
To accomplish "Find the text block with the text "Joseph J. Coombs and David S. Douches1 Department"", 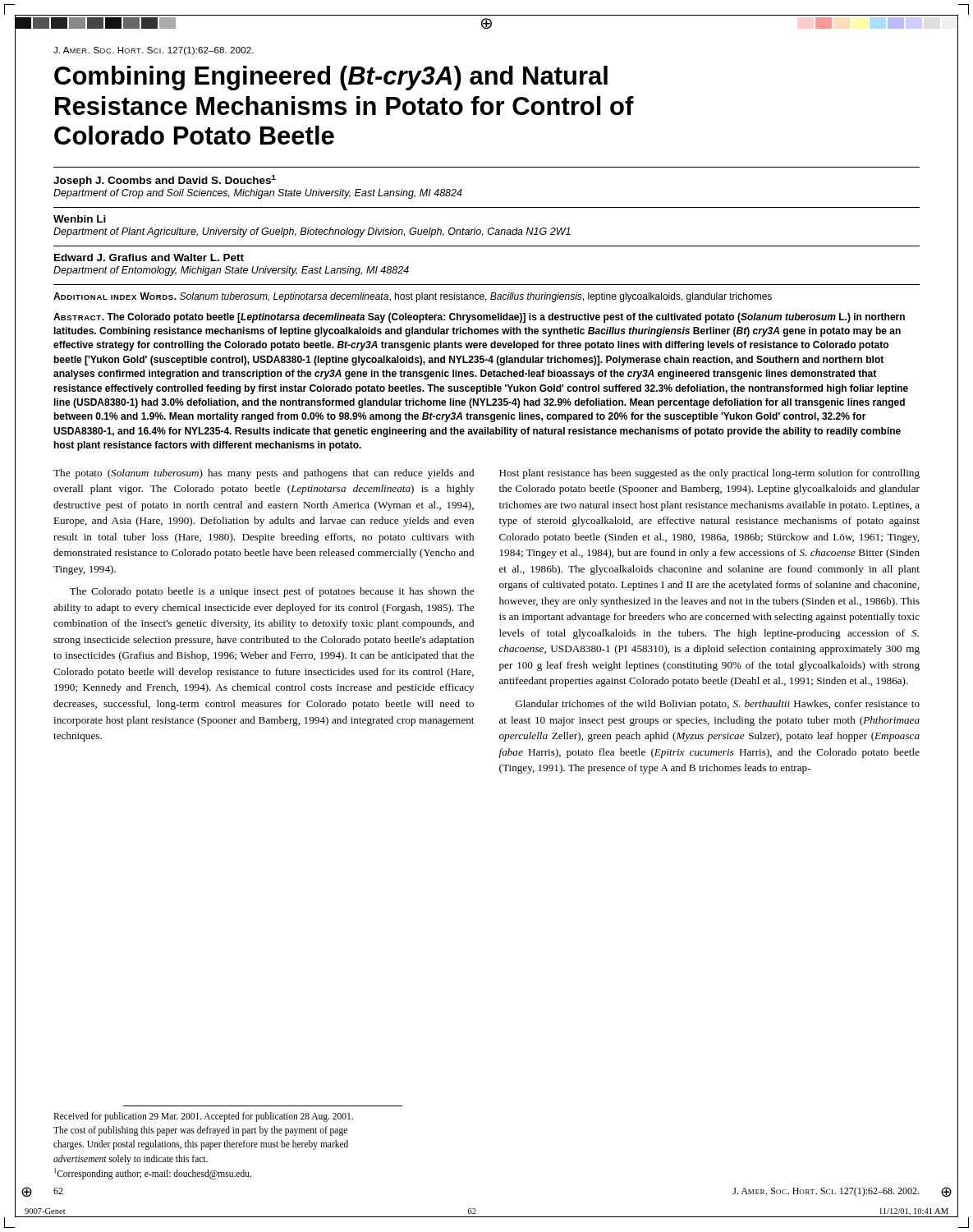I will coord(165,181).
